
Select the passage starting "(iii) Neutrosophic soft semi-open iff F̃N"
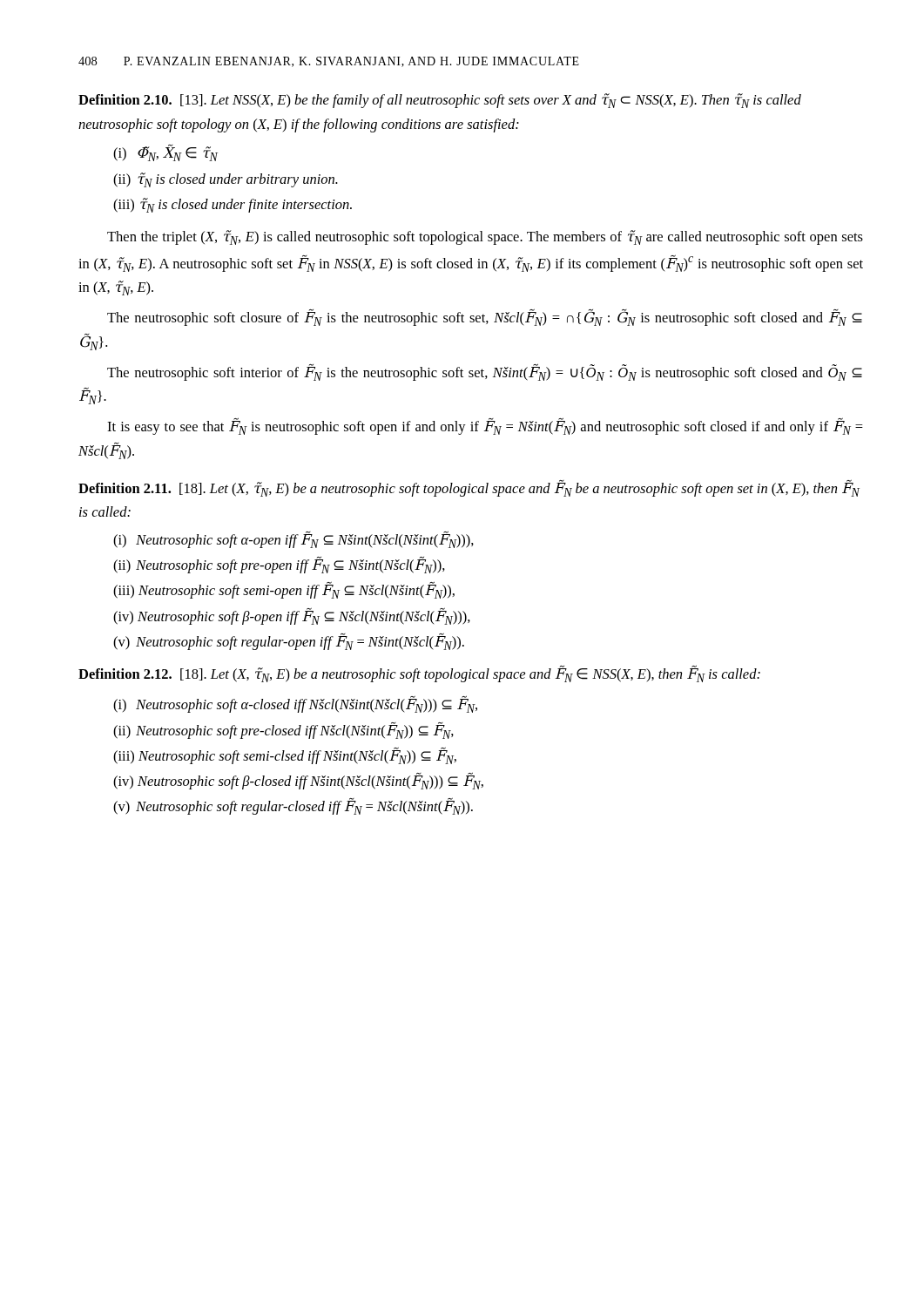(284, 591)
